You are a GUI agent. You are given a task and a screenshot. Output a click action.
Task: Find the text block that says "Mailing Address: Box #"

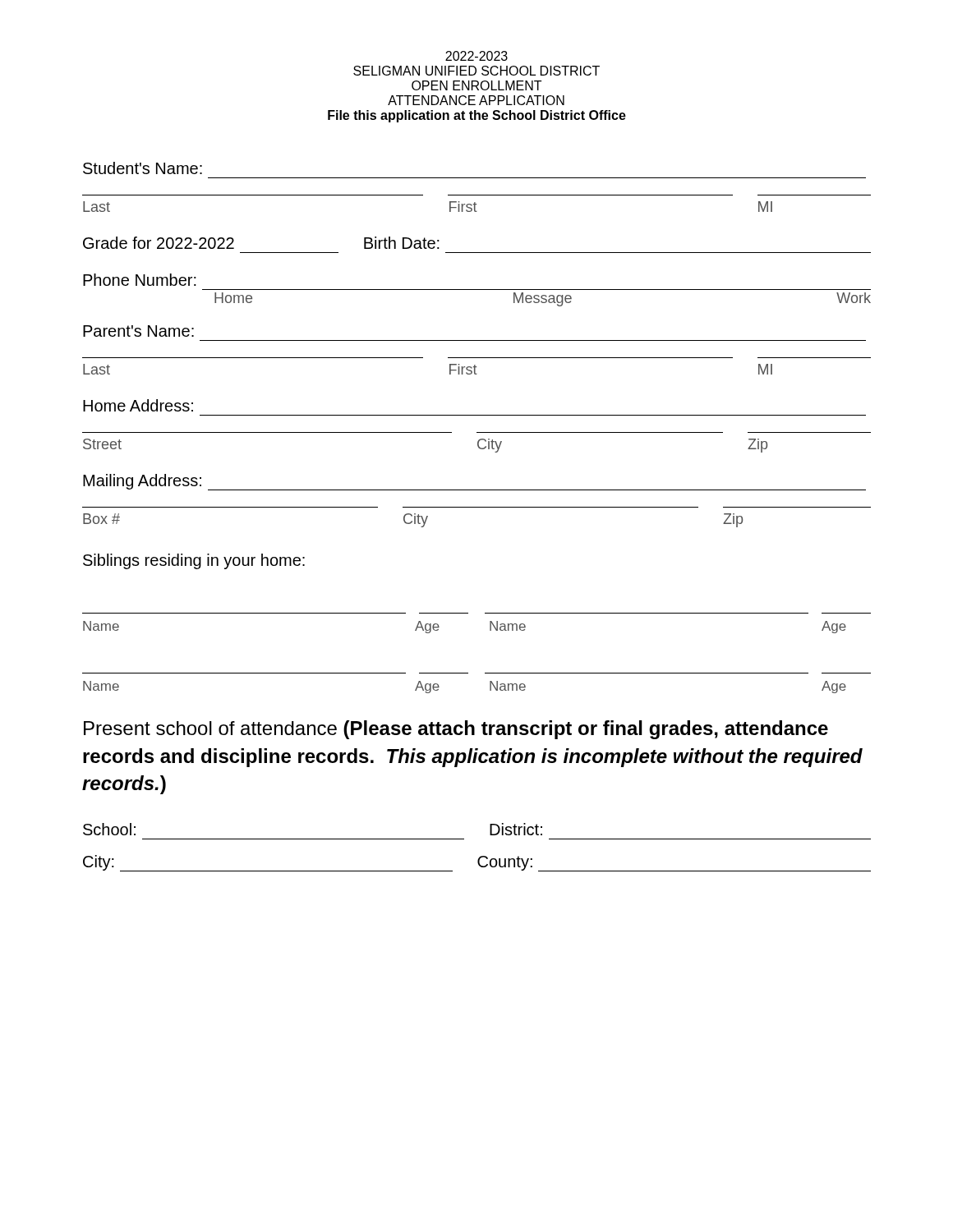point(476,500)
